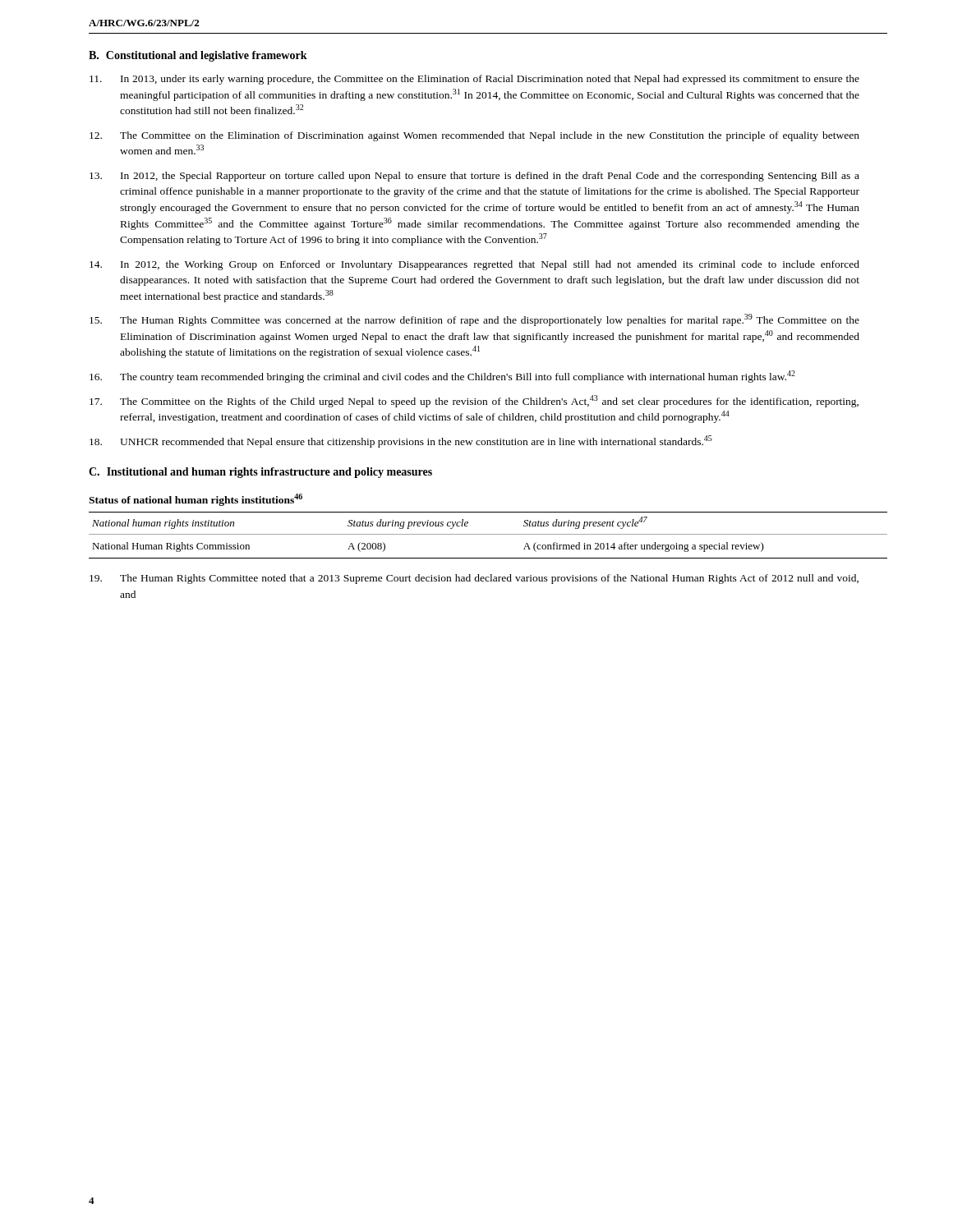953x1232 pixels.
Task: Locate the text block starting "In 2012, the Working Group on"
Action: (x=474, y=280)
